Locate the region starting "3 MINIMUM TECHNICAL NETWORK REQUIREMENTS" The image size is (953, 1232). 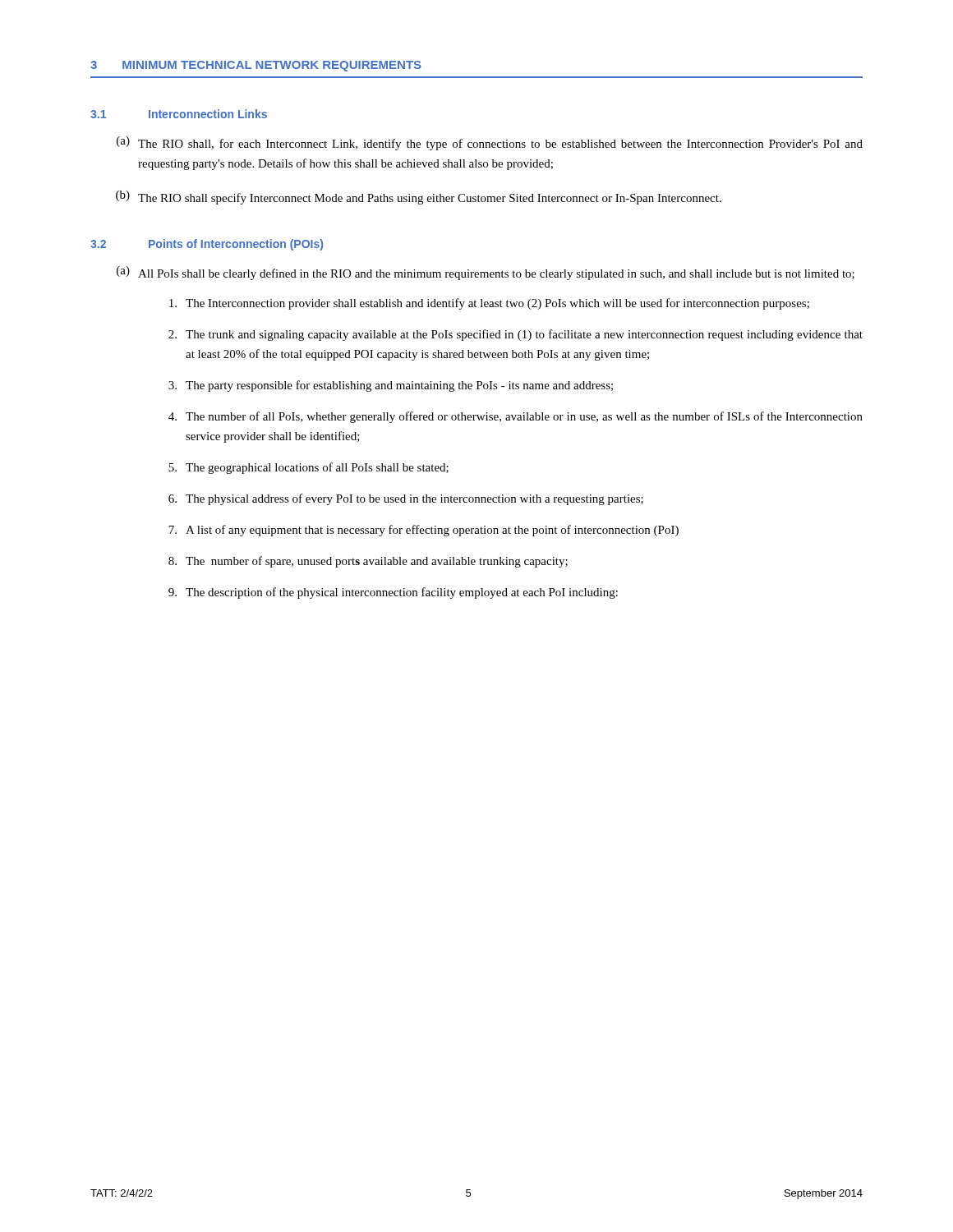coord(256,64)
